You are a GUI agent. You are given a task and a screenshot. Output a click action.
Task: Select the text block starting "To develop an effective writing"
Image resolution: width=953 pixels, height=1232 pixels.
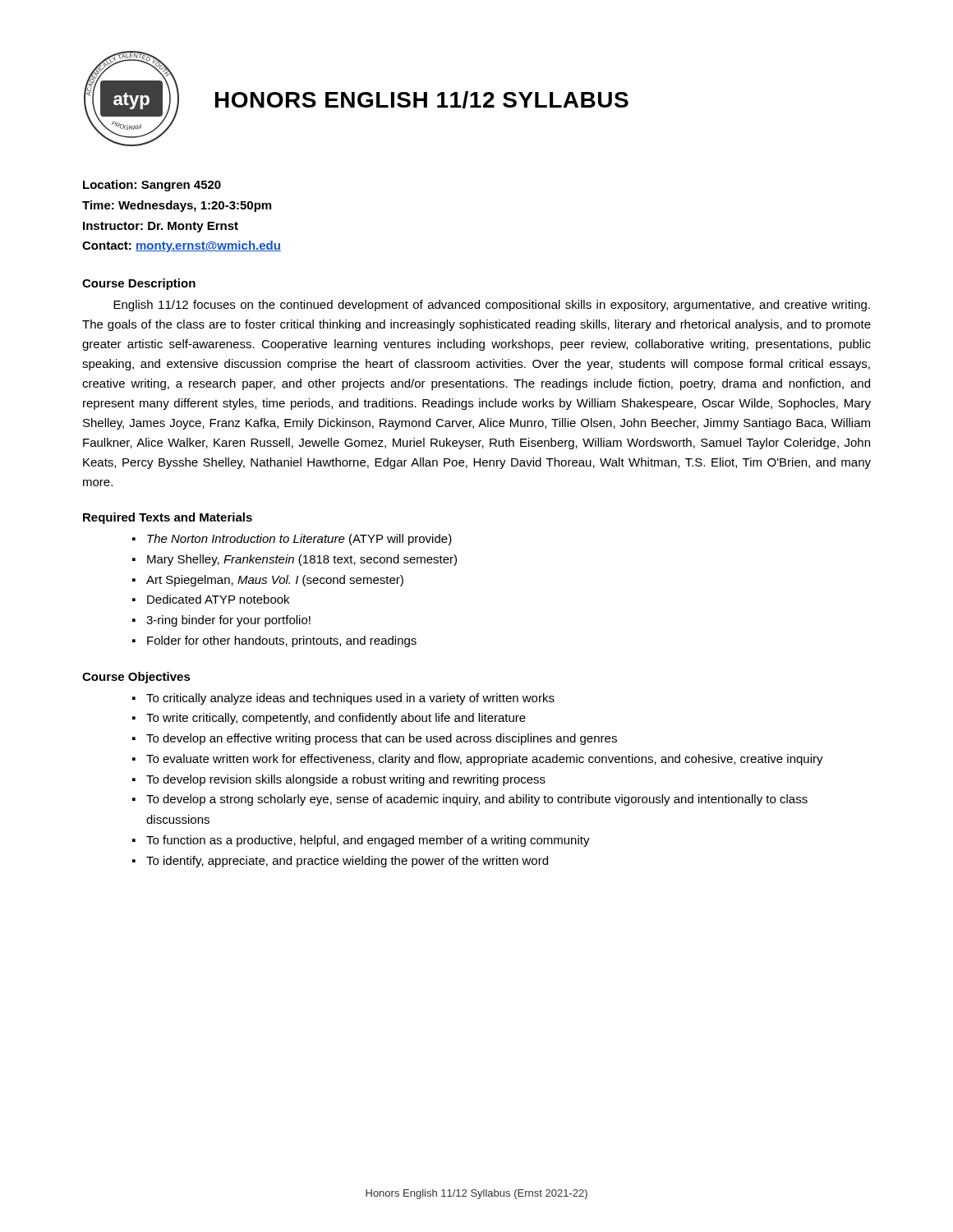pyautogui.click(x=382, y=738)
